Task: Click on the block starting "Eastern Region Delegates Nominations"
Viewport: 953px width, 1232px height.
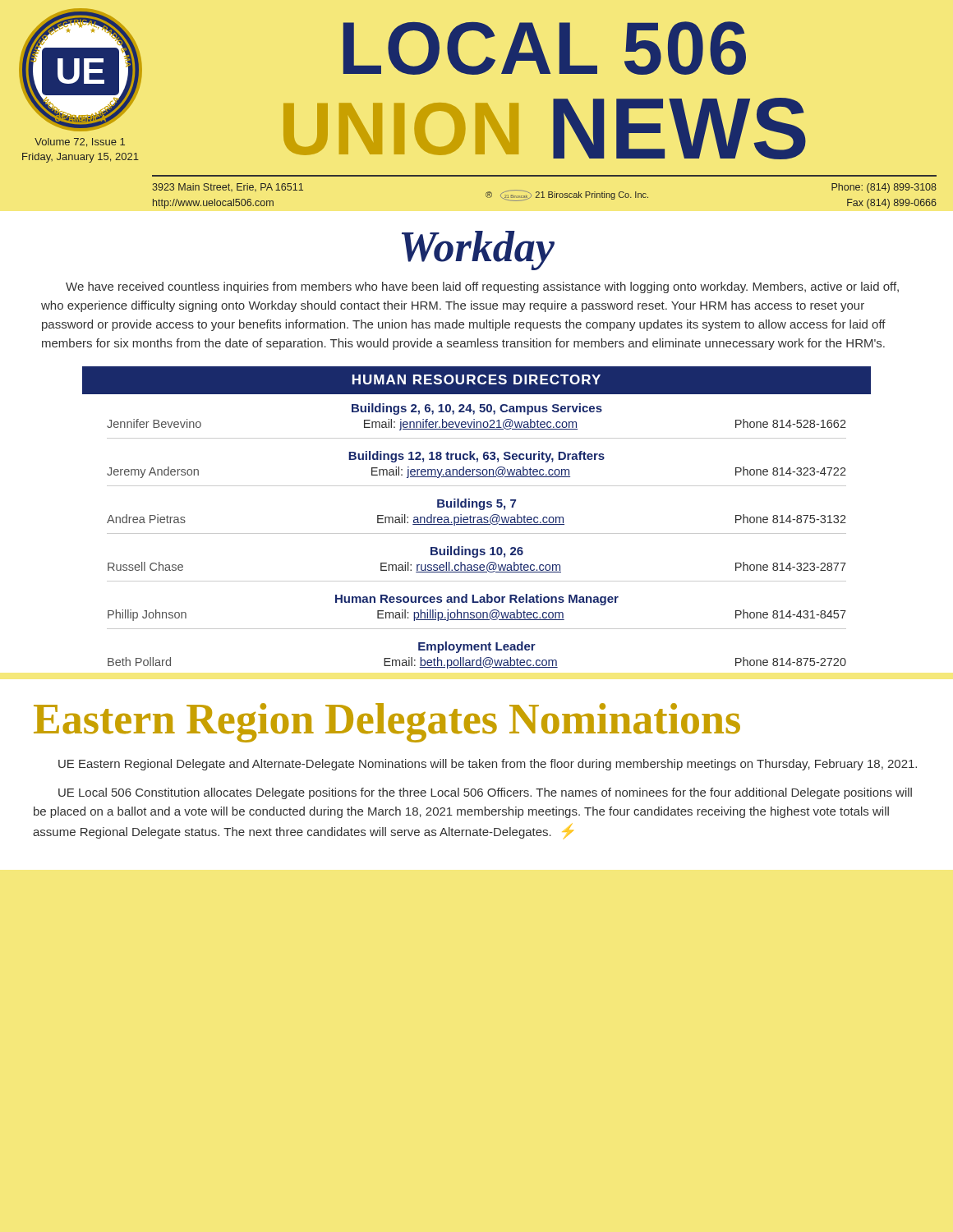Action: point(387,719)
